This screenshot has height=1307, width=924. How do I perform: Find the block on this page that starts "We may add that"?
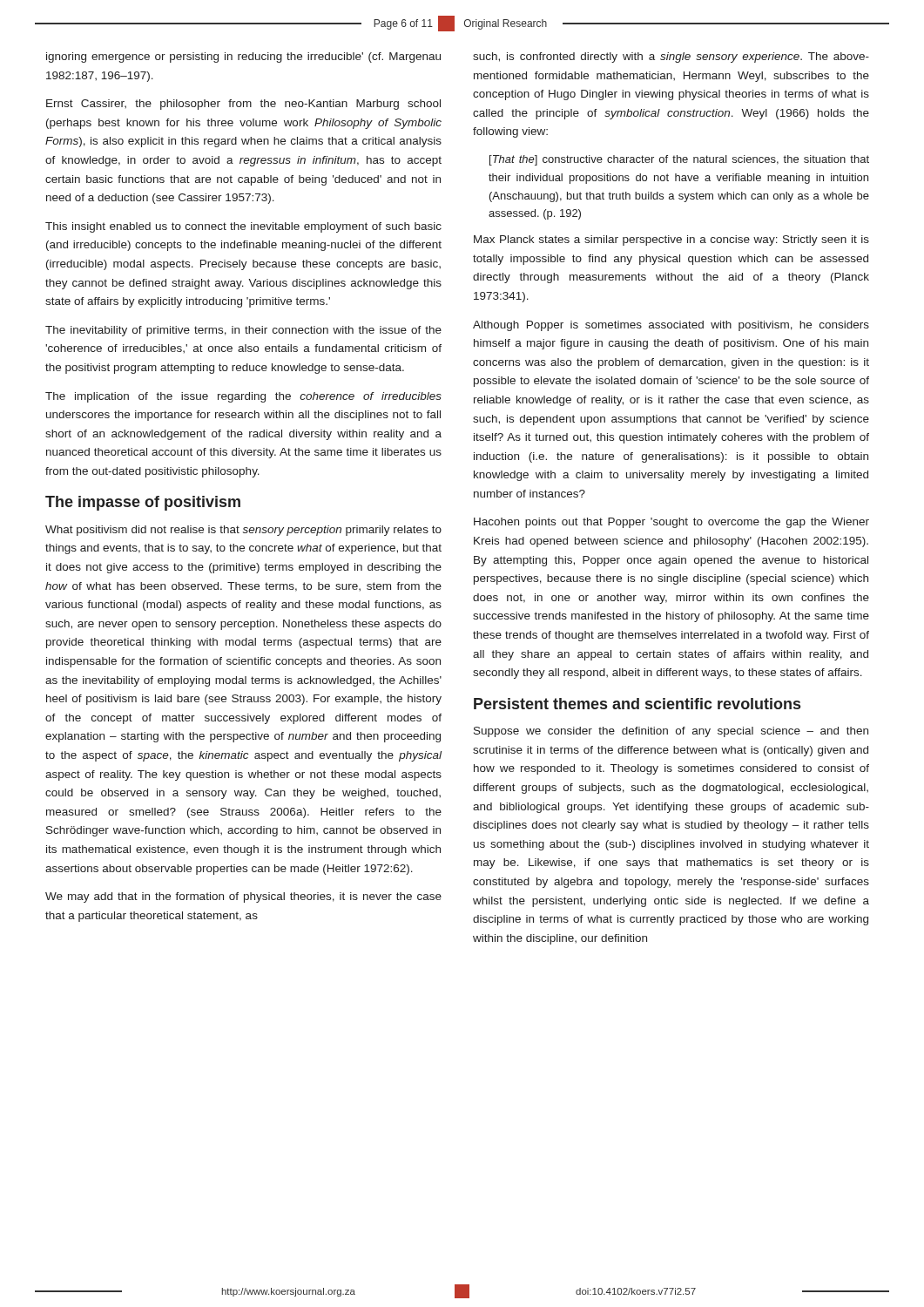click(x=243, y=906)
